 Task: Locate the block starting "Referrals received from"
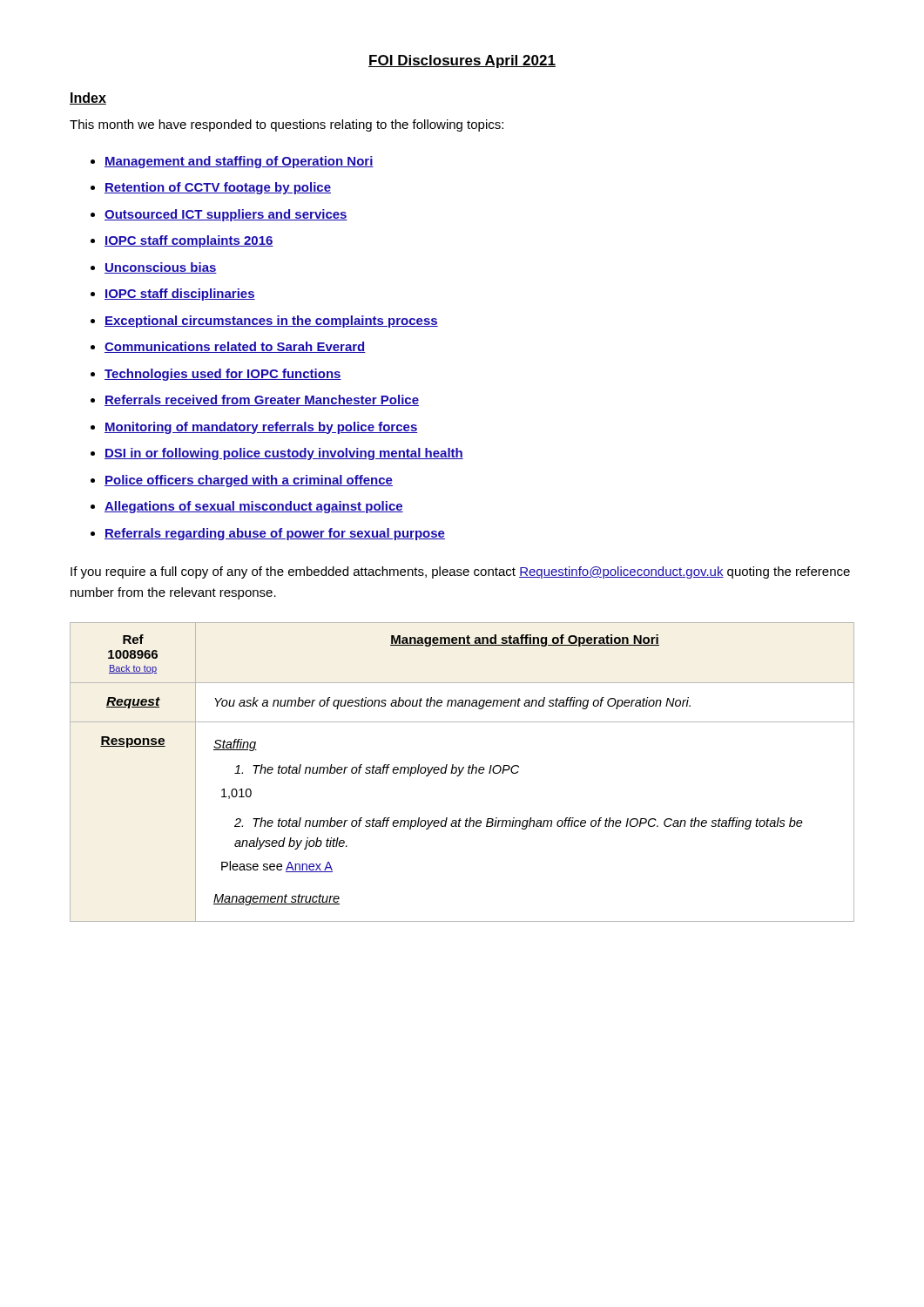pyautogui.click(x=262, y=399)
